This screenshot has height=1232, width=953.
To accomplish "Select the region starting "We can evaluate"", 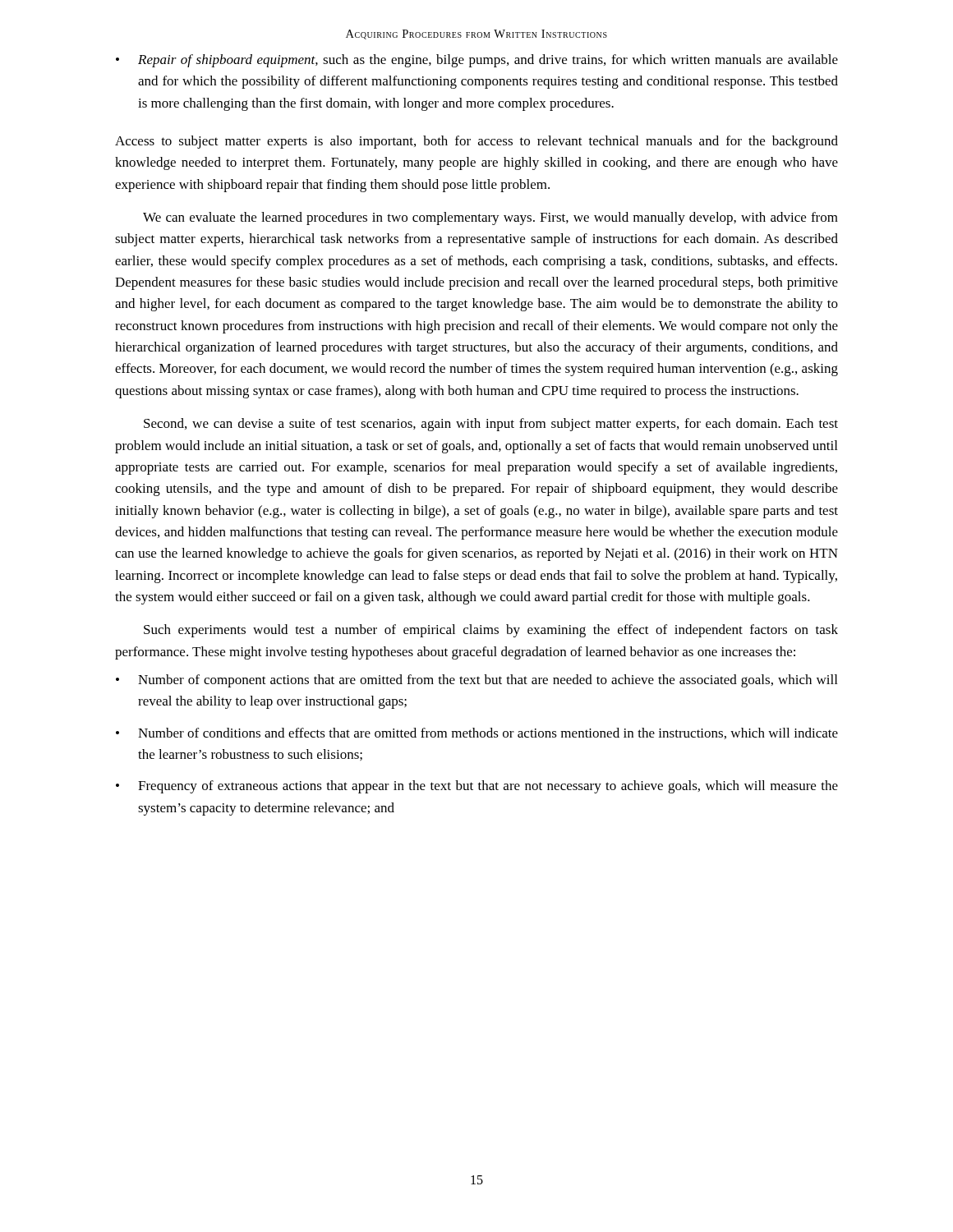I will click(x=476, y=304).
